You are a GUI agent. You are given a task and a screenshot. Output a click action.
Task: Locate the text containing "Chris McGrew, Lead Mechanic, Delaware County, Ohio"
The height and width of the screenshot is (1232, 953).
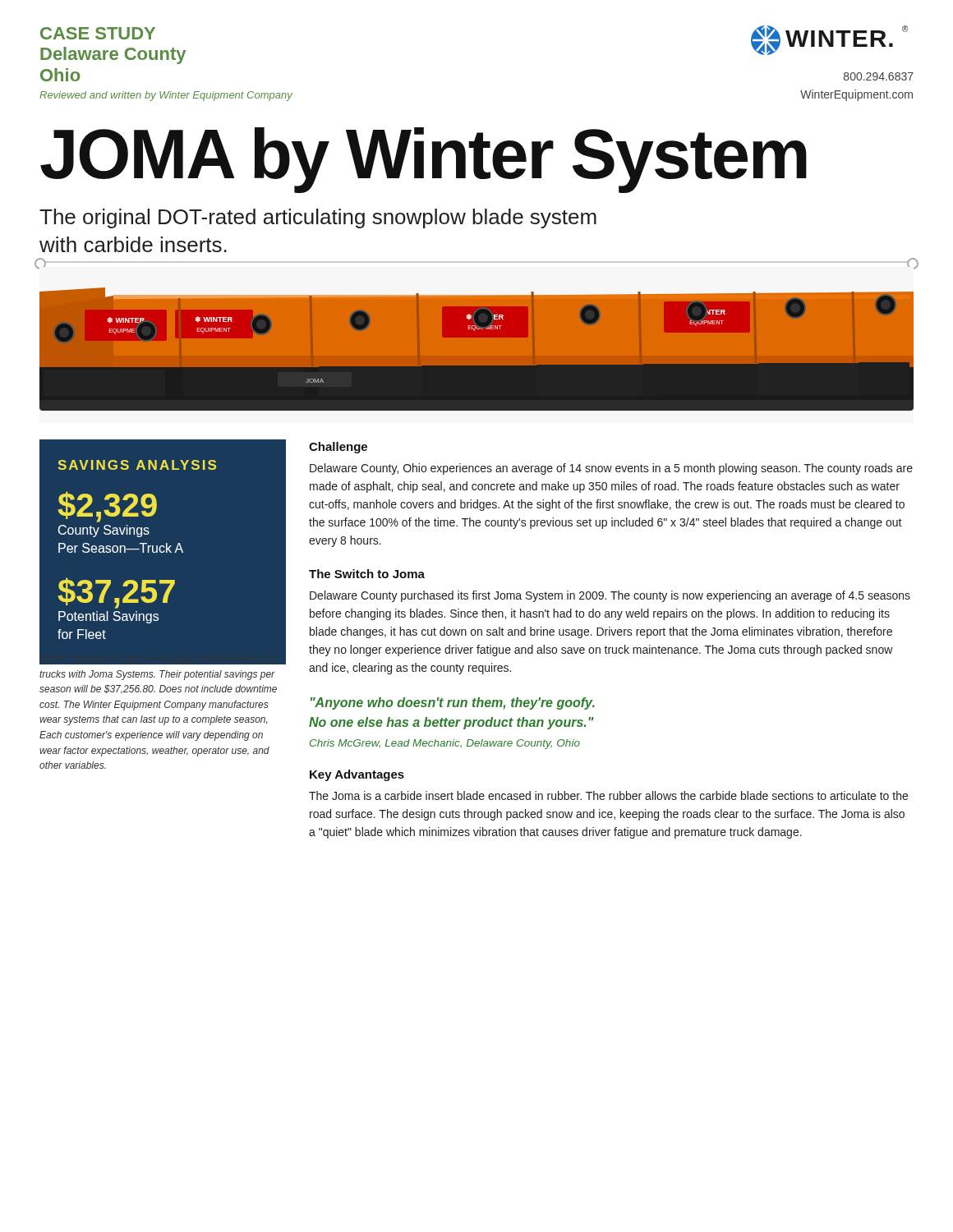click(444, 743)
